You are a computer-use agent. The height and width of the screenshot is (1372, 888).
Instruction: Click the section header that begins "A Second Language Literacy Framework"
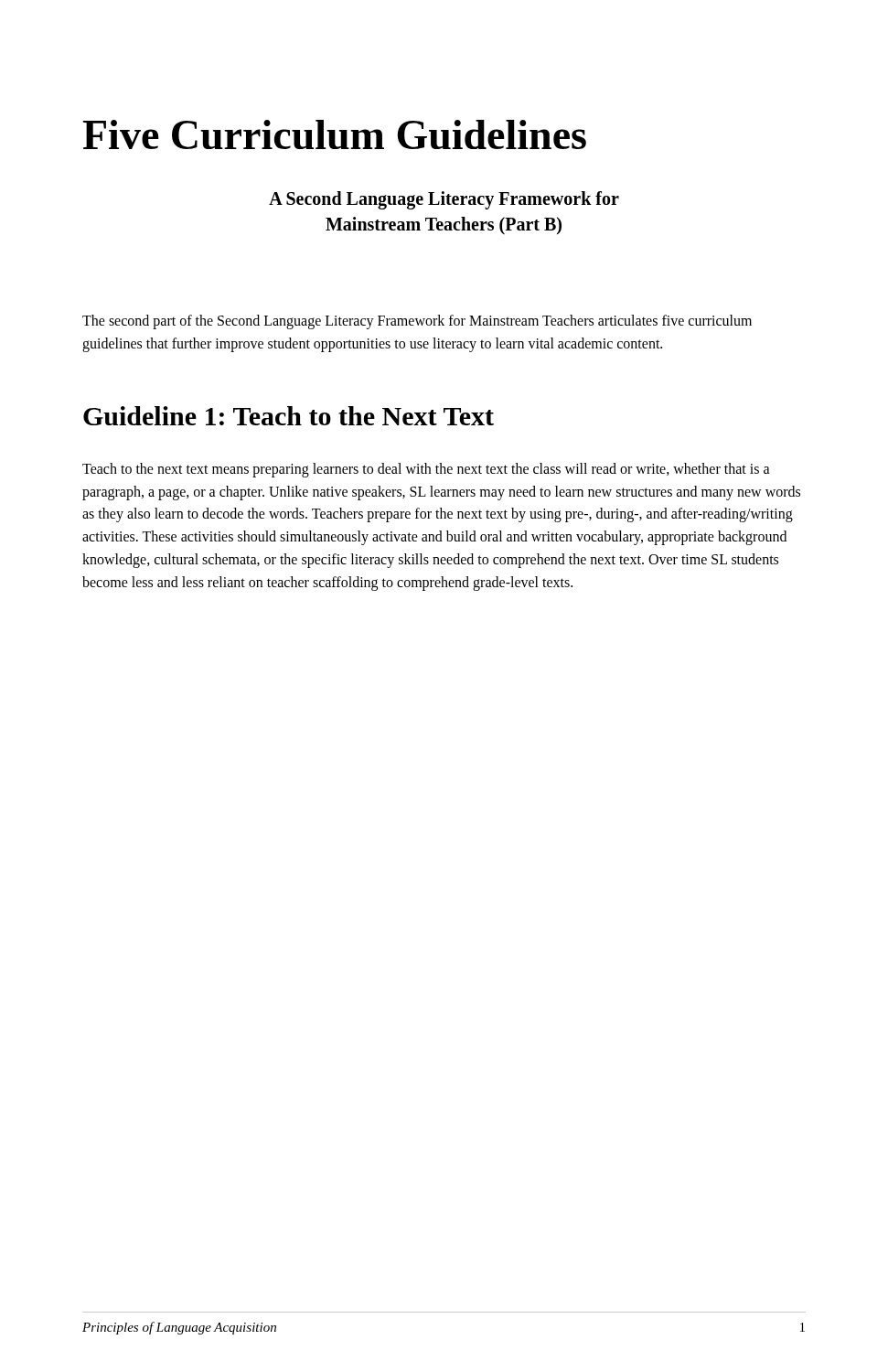pos(444,211)
